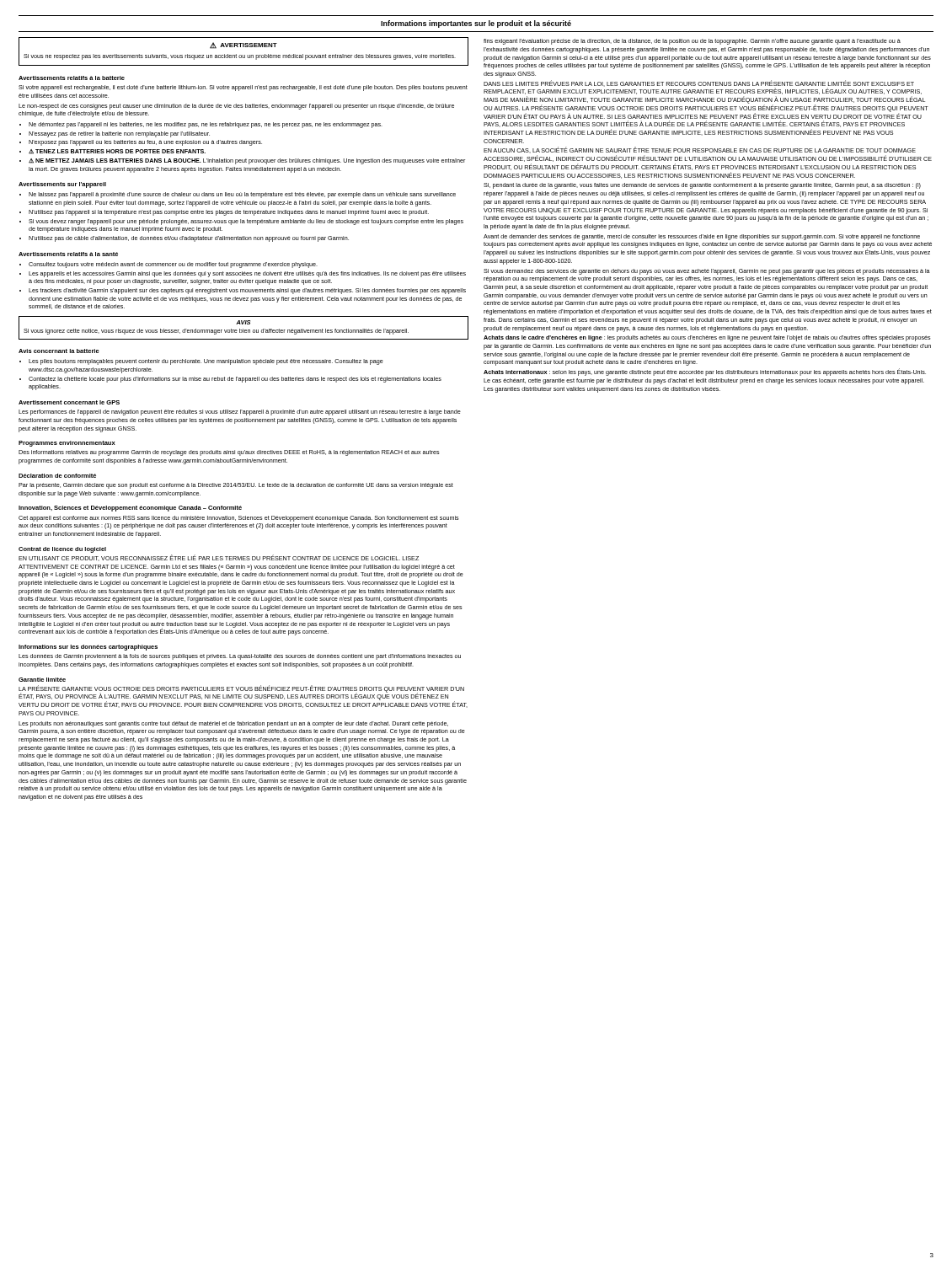Locate the section header that reads "Déclaration de conformité"
The height and width of the screenshot is (1264, 952).
pyautogui.click(x=58, y=476)
